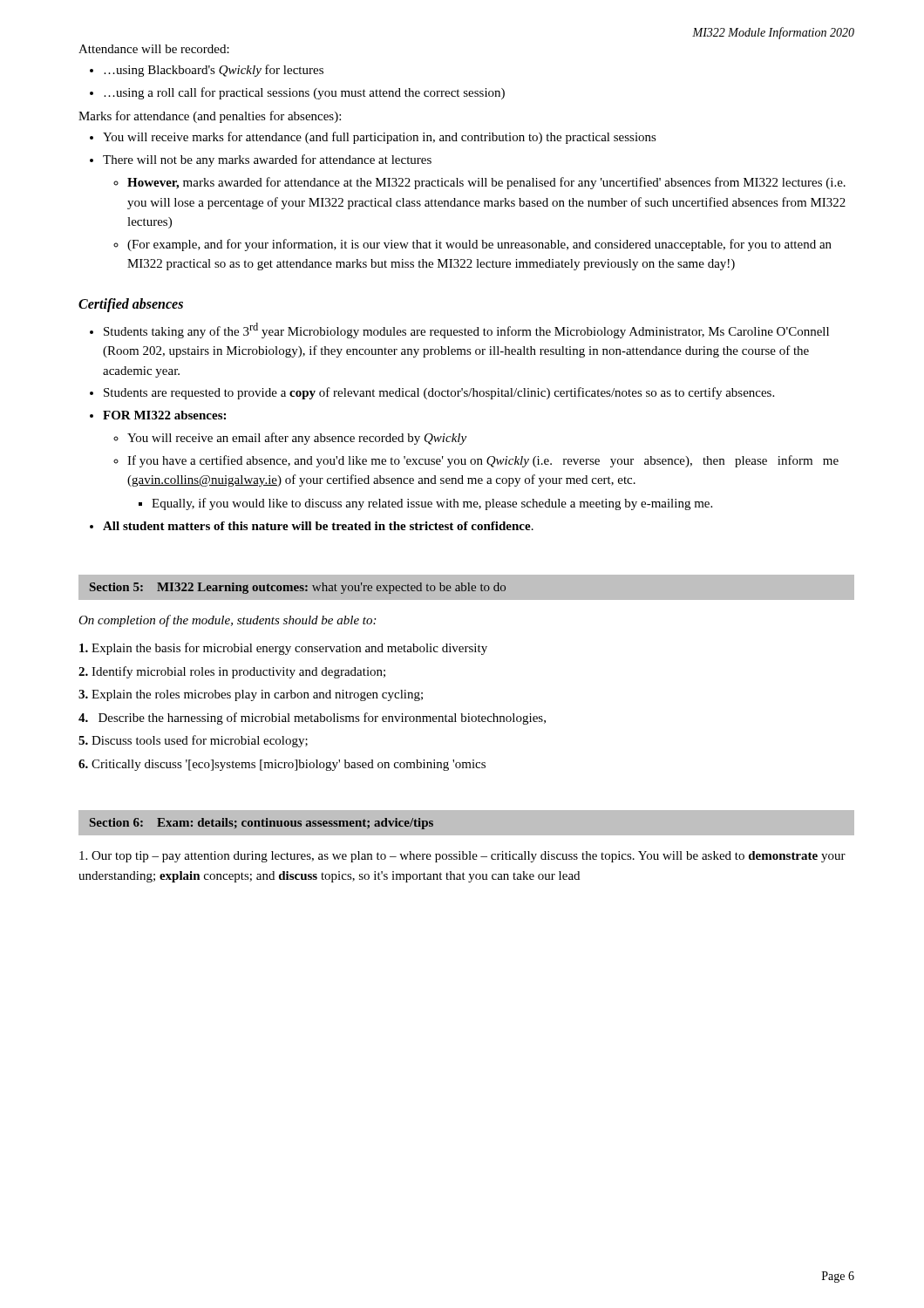Where is the passage that starts "6. Critically discuss '[eco]systems [micro]biology'"?
The width and height of the screenshot is (924, 1308).
[282, 763]
